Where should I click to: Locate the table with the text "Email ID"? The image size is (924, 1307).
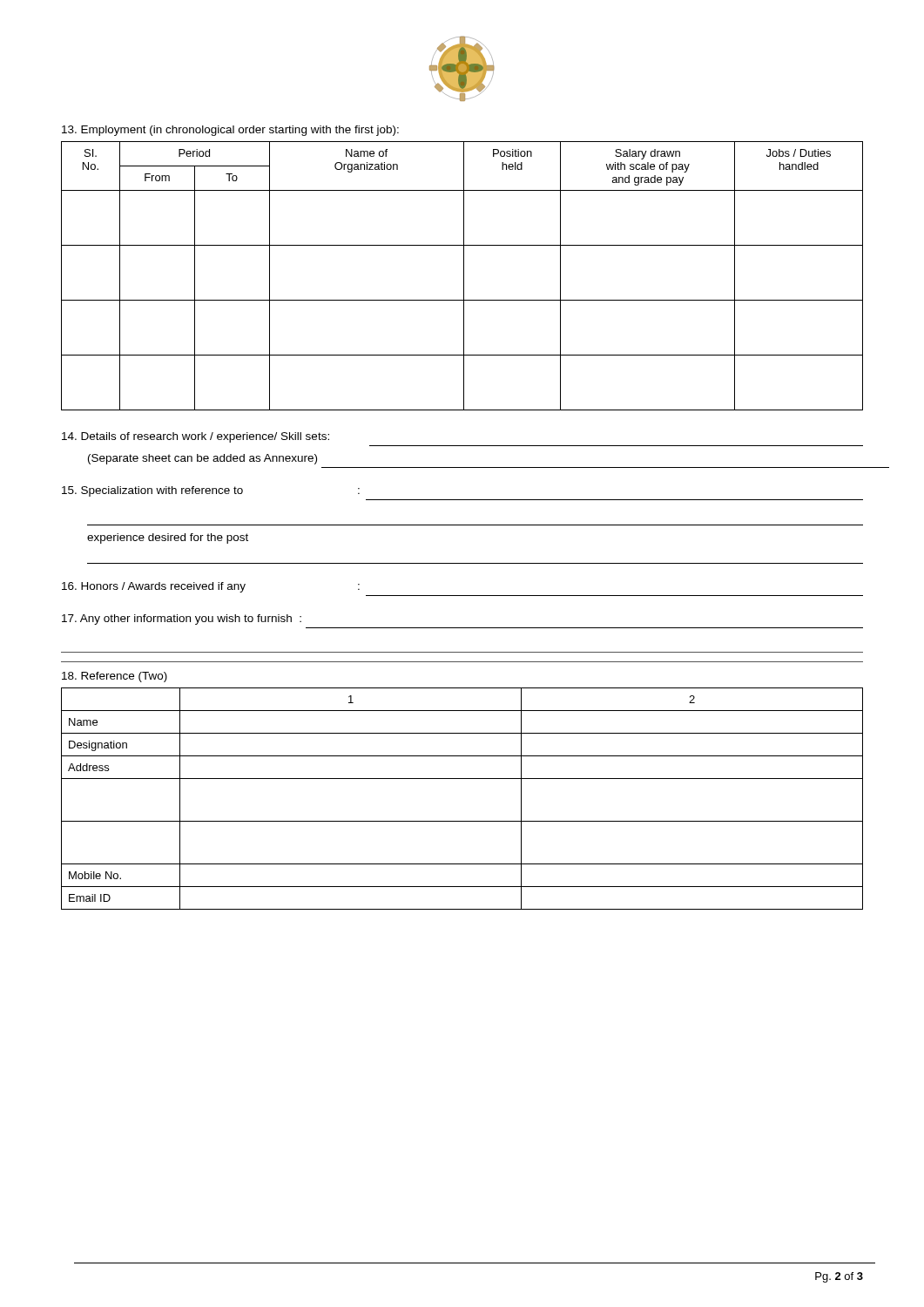pyautogui.click(x=462, y=799)
